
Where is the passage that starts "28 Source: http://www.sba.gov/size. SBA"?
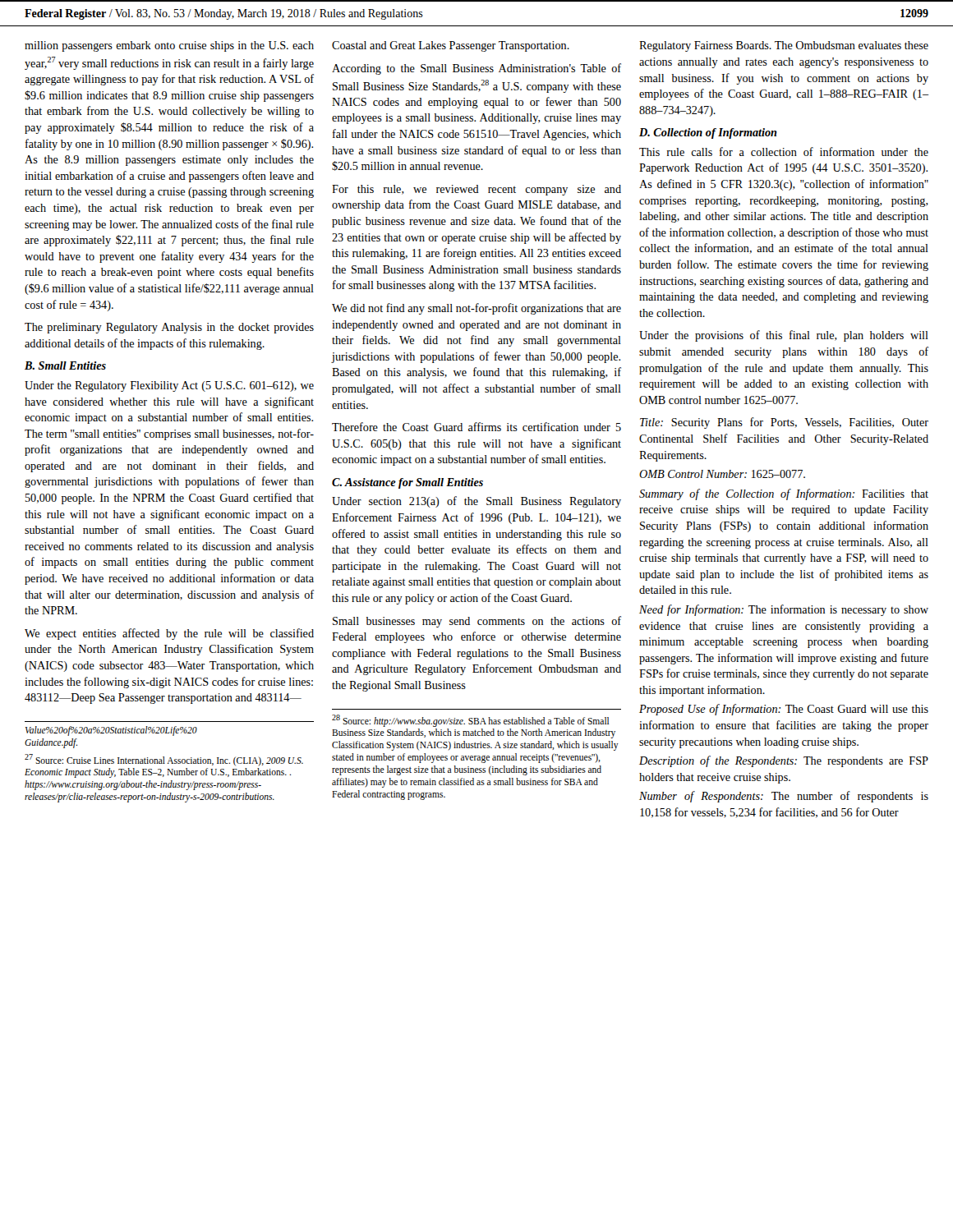(x=476, y=756)
